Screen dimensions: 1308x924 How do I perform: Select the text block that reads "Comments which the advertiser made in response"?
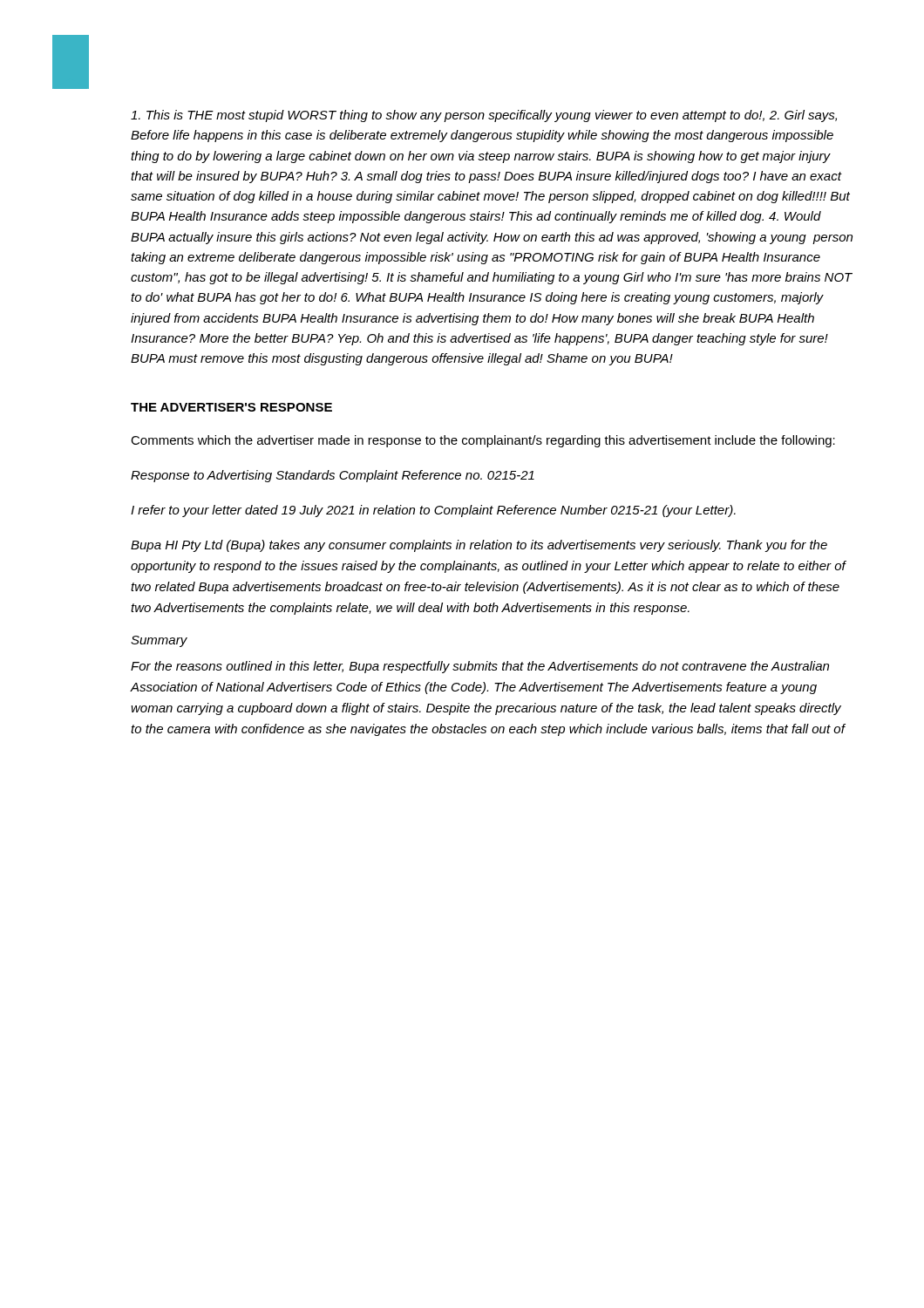(x=483, y=440)
